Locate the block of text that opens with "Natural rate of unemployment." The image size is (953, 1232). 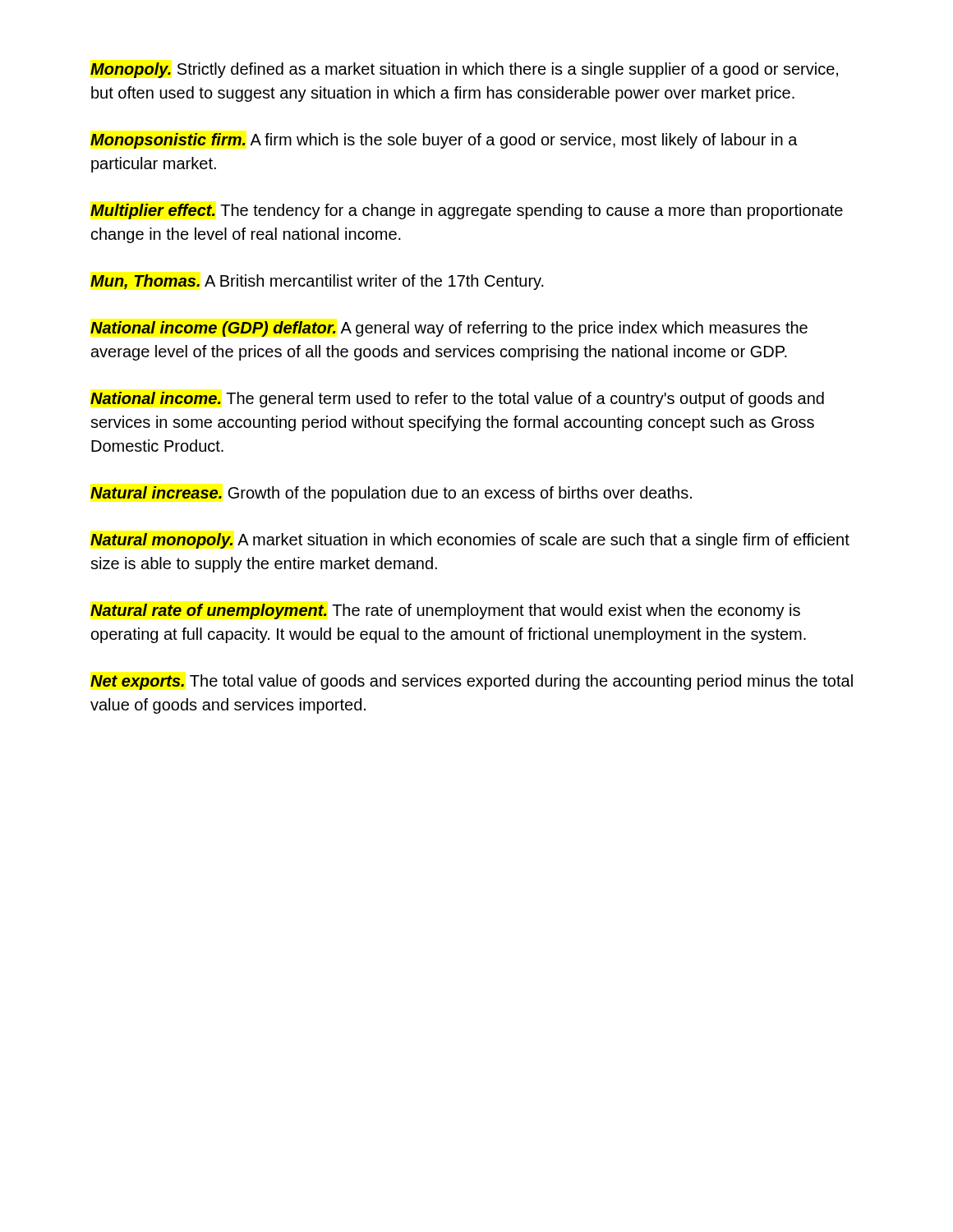click(x=449, y=622)
